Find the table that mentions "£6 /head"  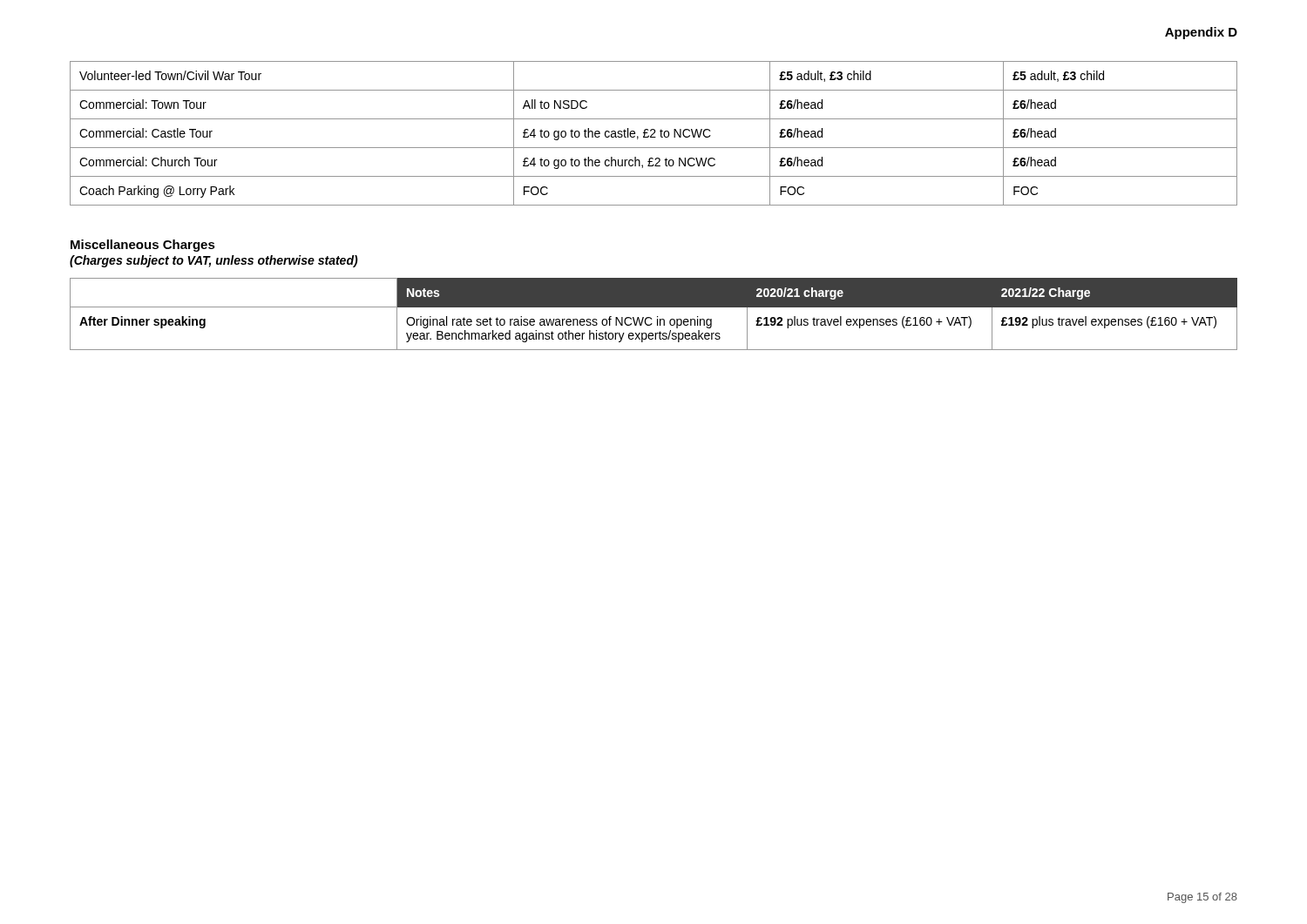pyautogui.click(x=654, y=133)
